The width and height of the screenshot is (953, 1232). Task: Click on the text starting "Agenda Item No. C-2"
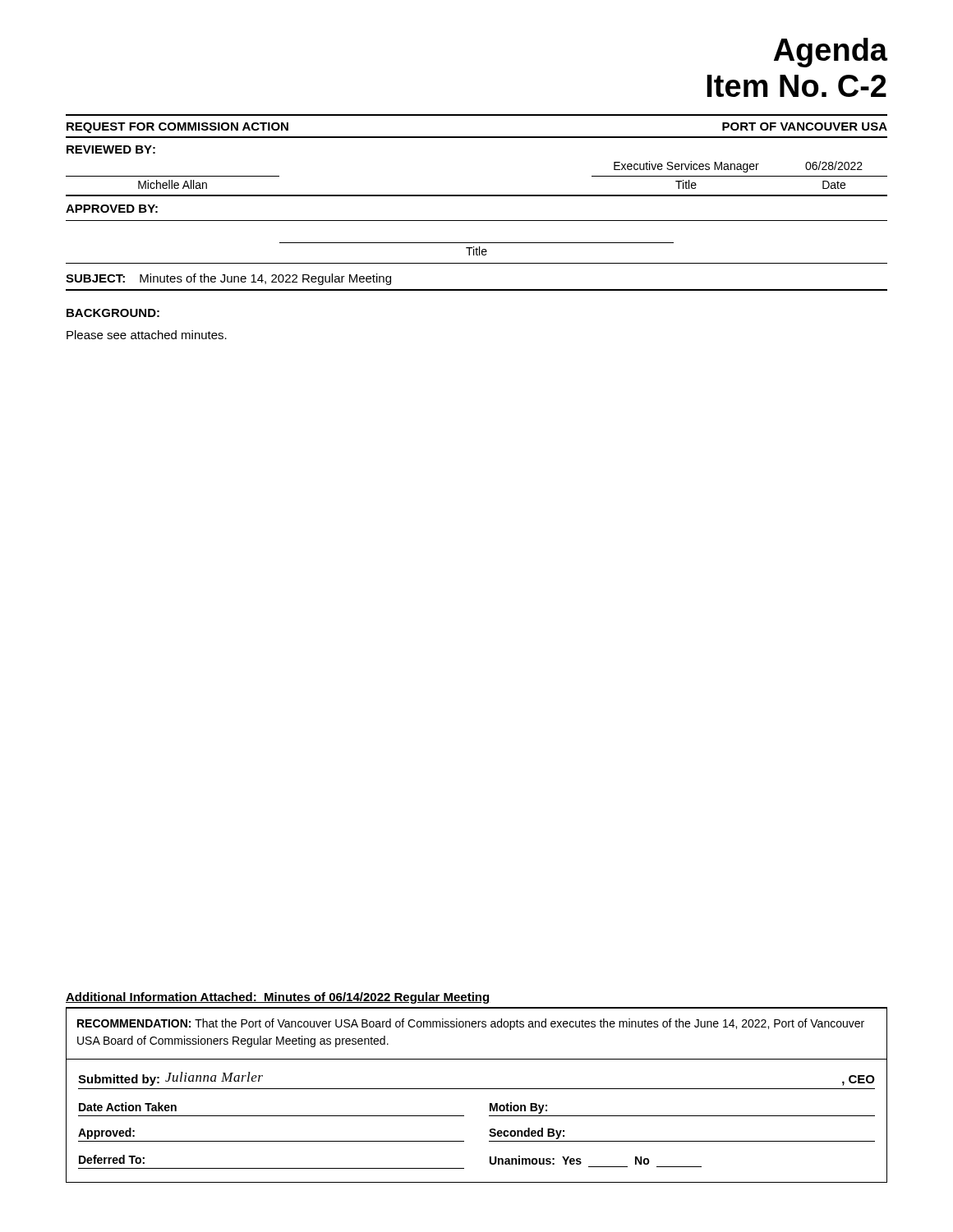(831, 53)
